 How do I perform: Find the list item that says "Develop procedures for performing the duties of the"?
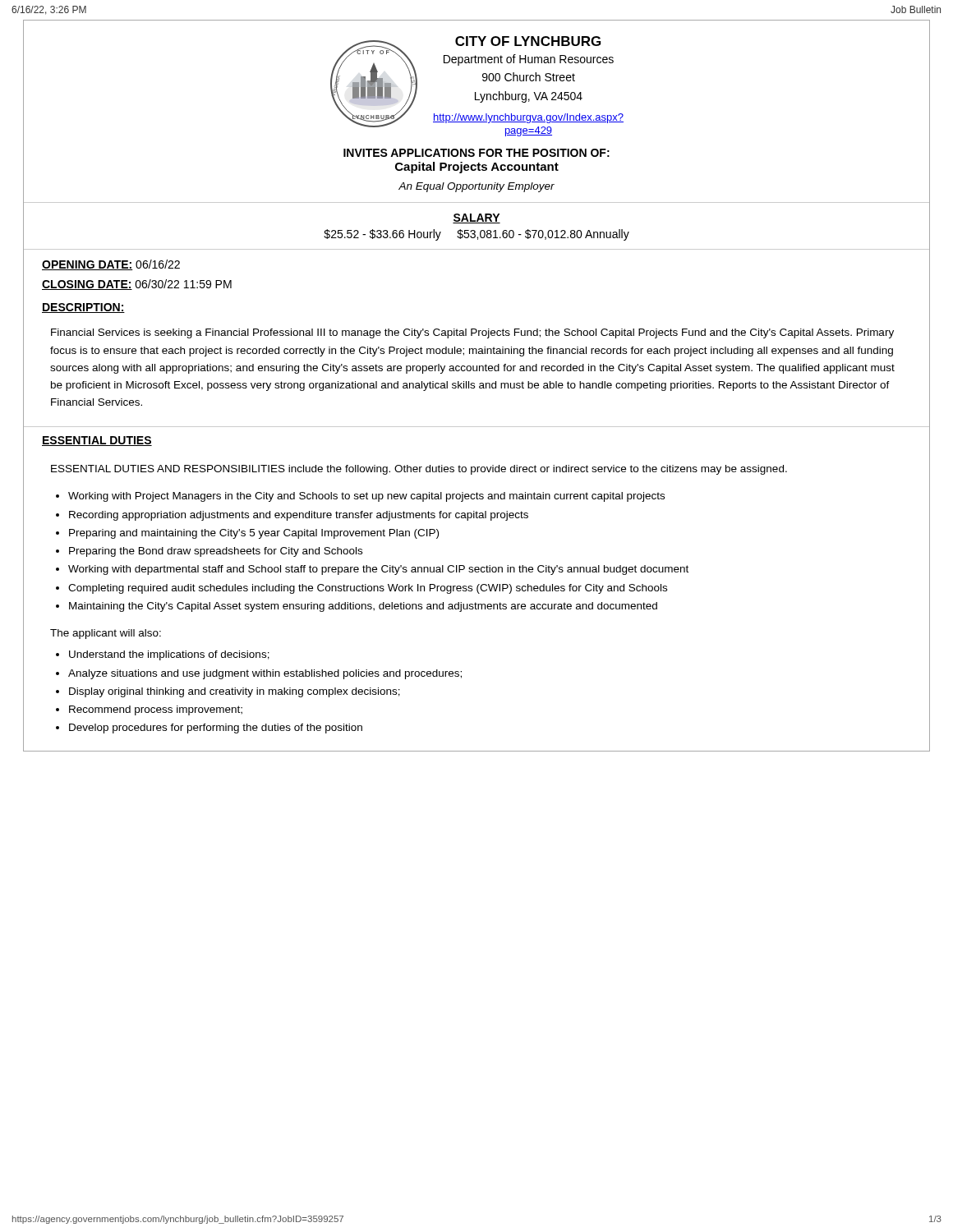click(x=216, y=728)
